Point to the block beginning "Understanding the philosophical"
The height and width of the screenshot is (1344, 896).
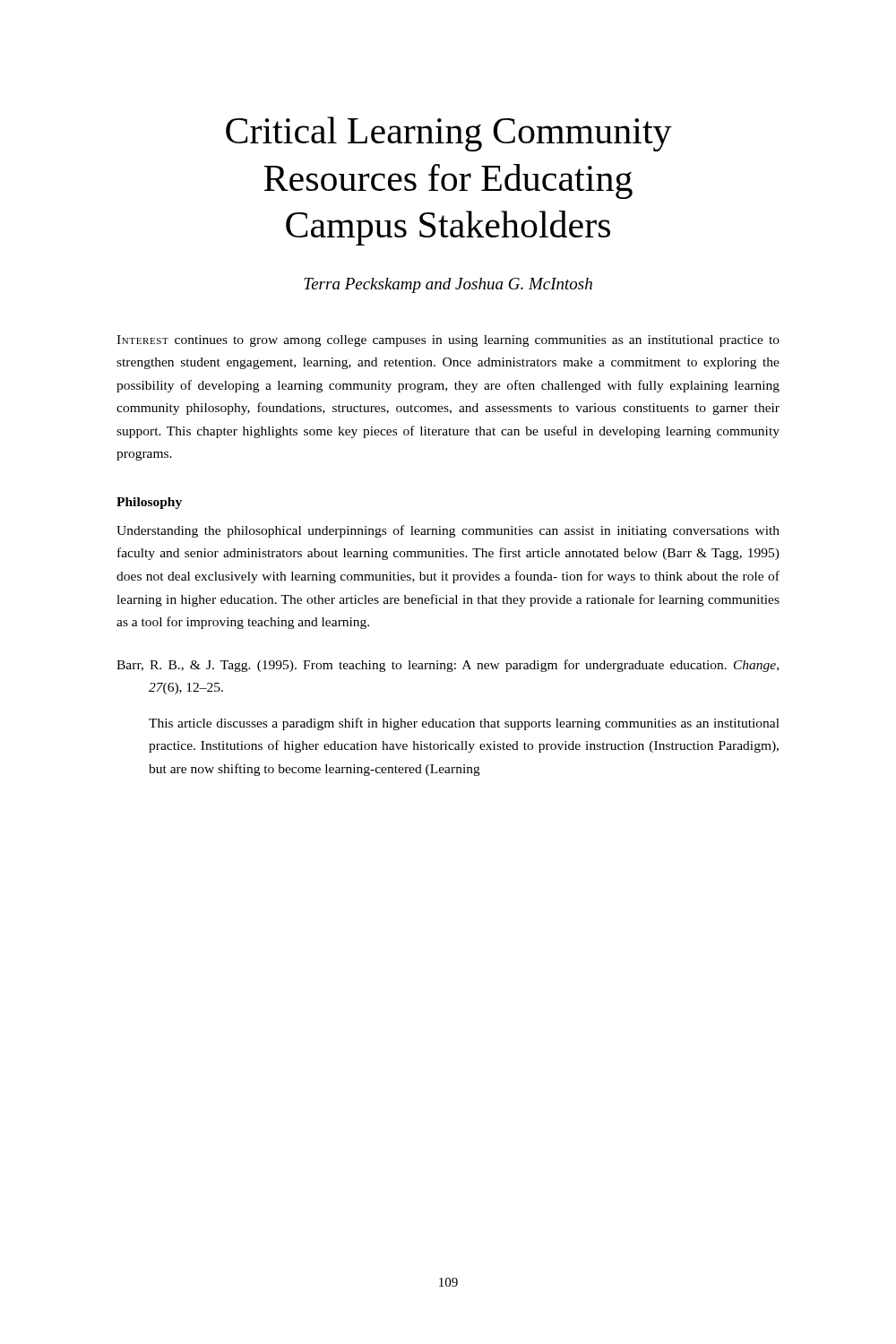(x=448, y=576)
